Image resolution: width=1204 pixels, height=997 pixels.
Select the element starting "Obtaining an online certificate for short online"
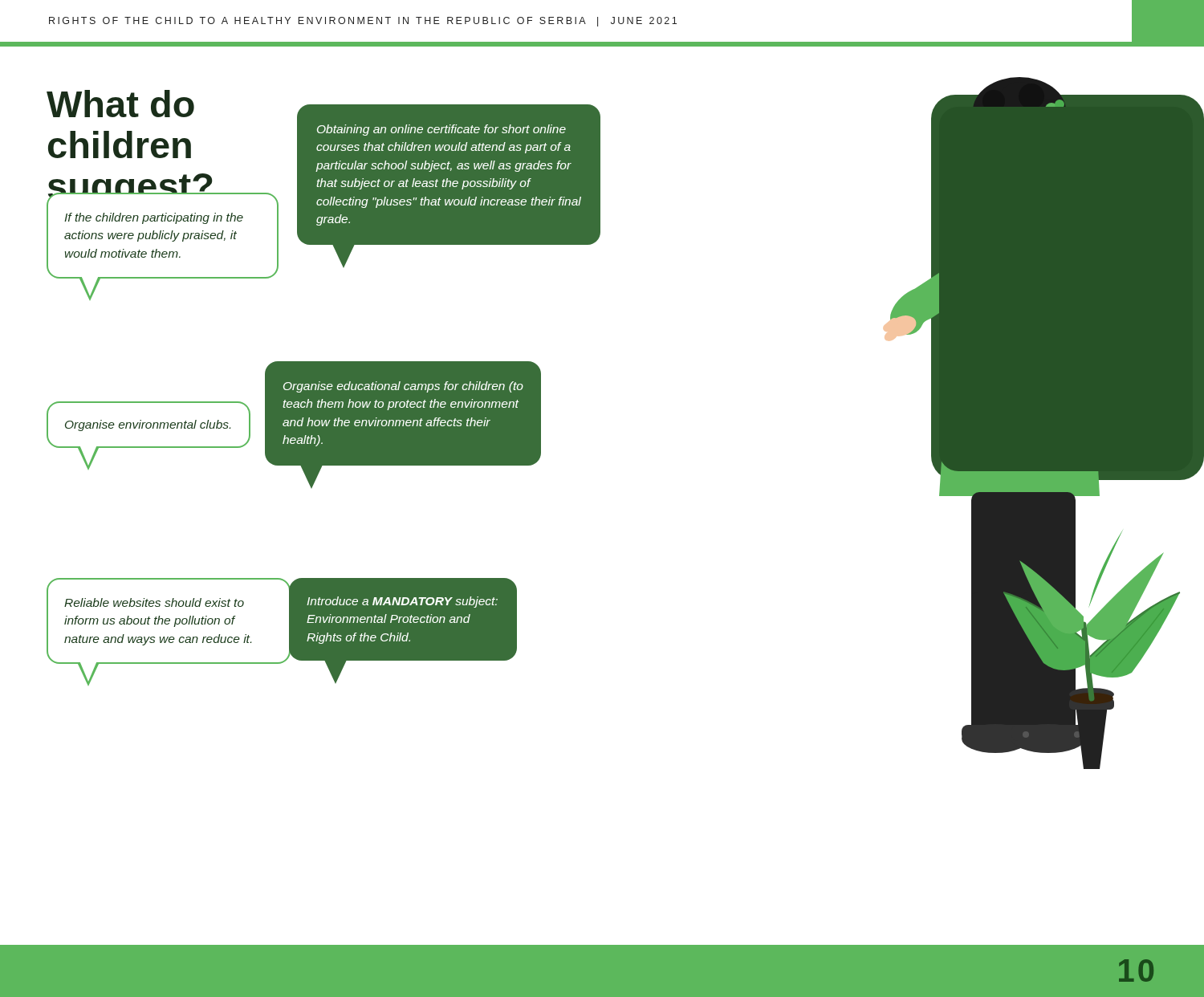pyautogui.click(x=449, y=183)
